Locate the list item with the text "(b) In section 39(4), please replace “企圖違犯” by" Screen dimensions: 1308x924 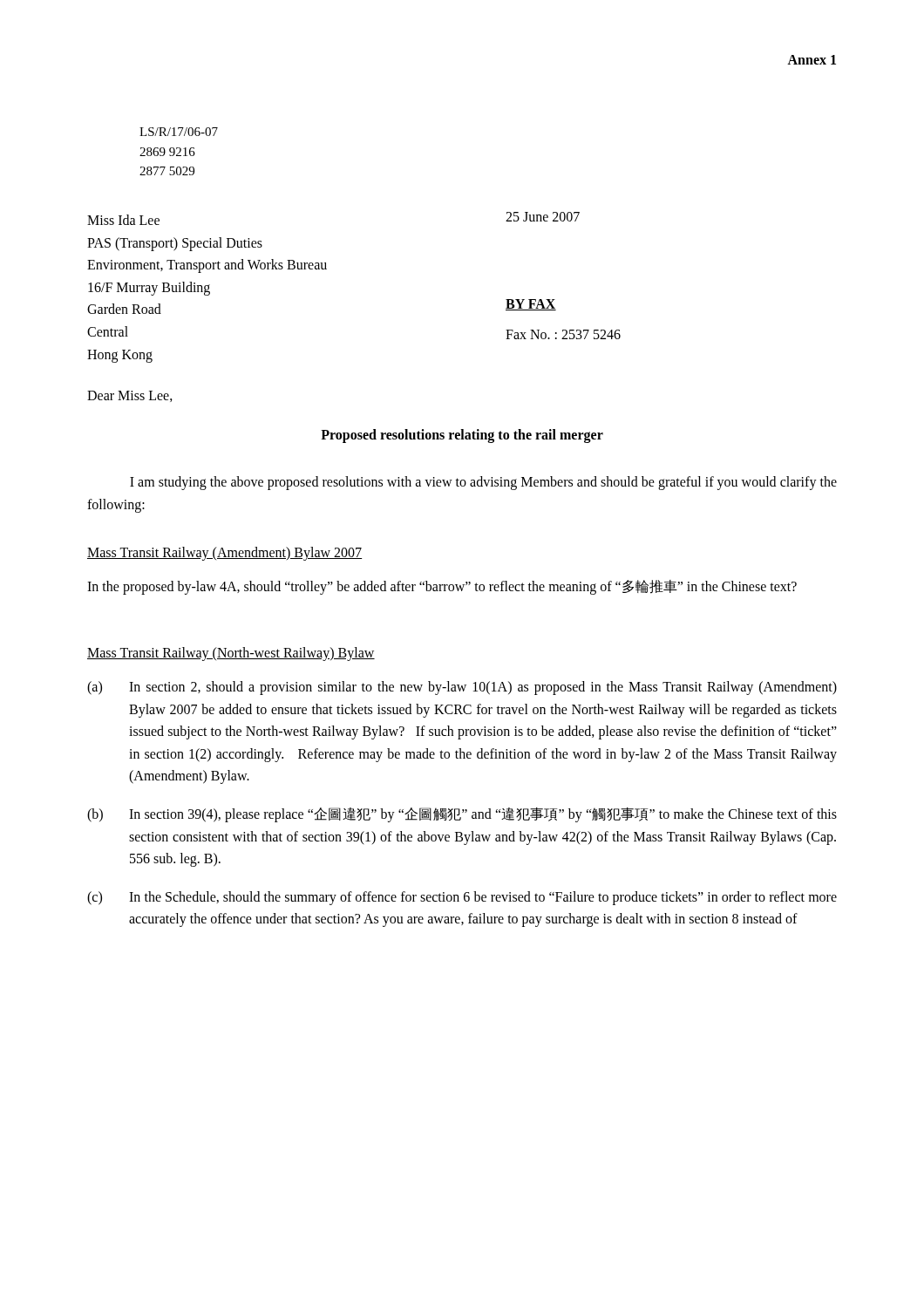click(462, 837)
